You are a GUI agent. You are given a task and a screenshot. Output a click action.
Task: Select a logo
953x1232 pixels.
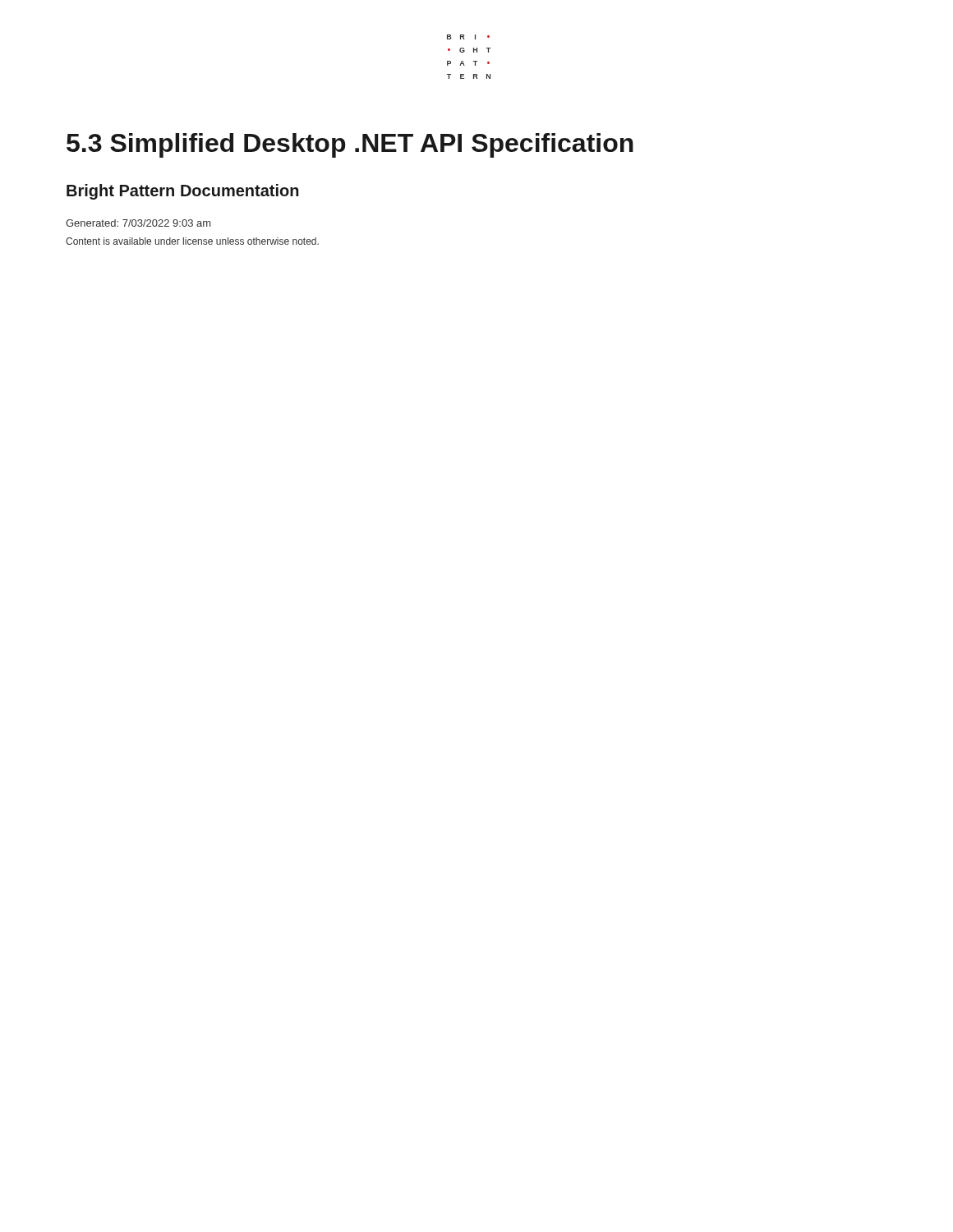493,57
